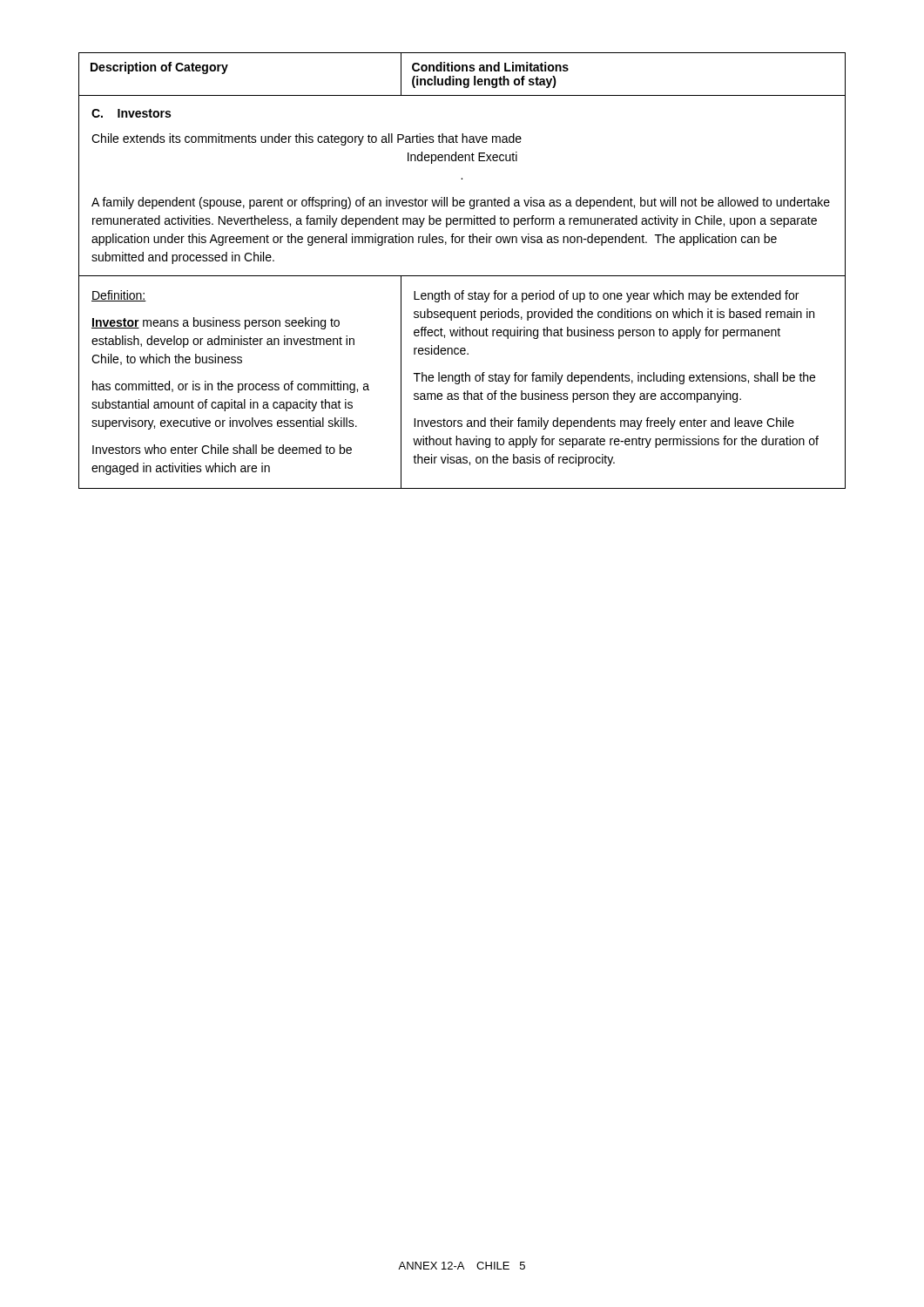
Task: Locate the table with the text "Description of Category"
Action: click(462, 271)
